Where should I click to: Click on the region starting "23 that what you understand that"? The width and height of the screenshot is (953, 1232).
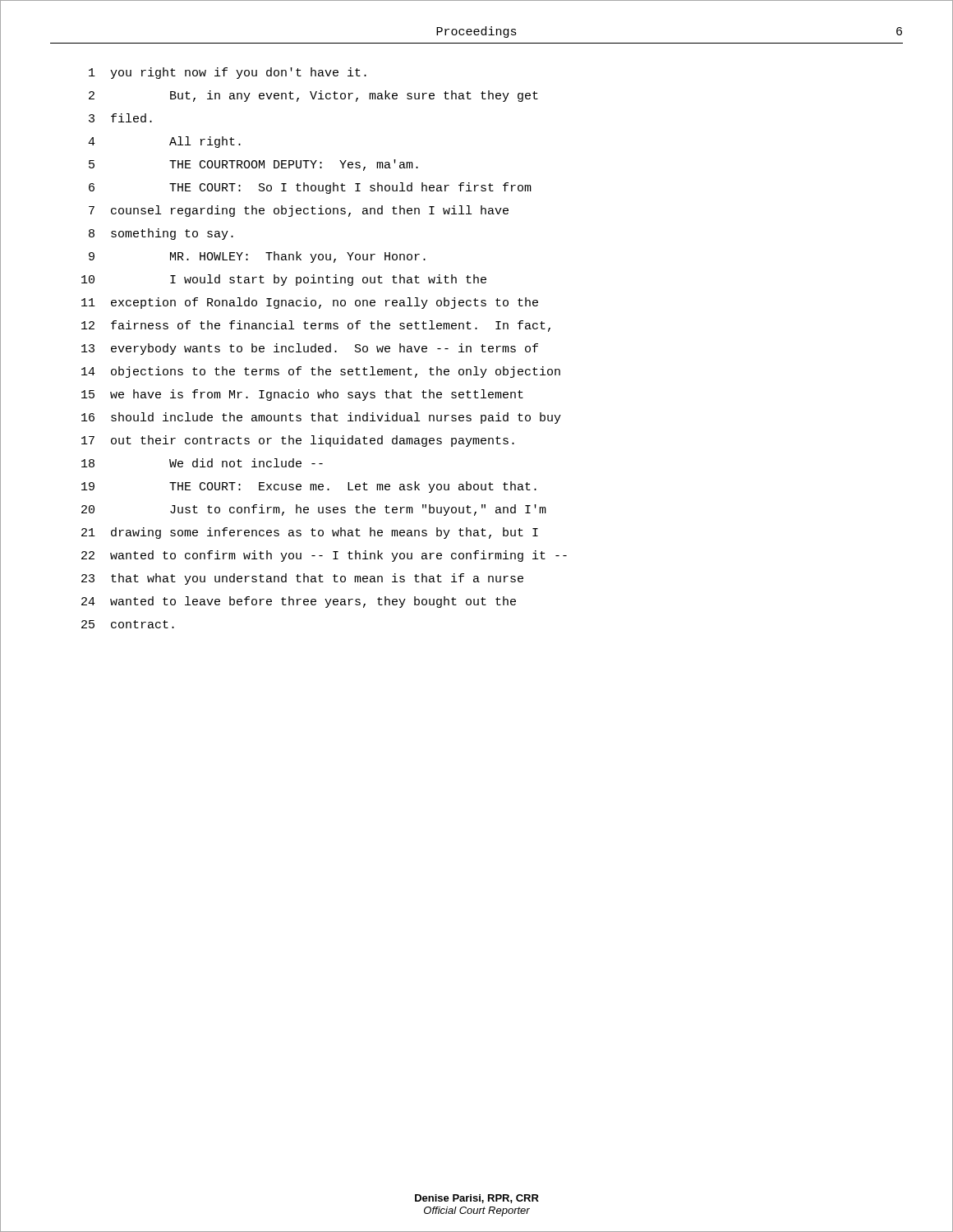(x=287, y=580)
